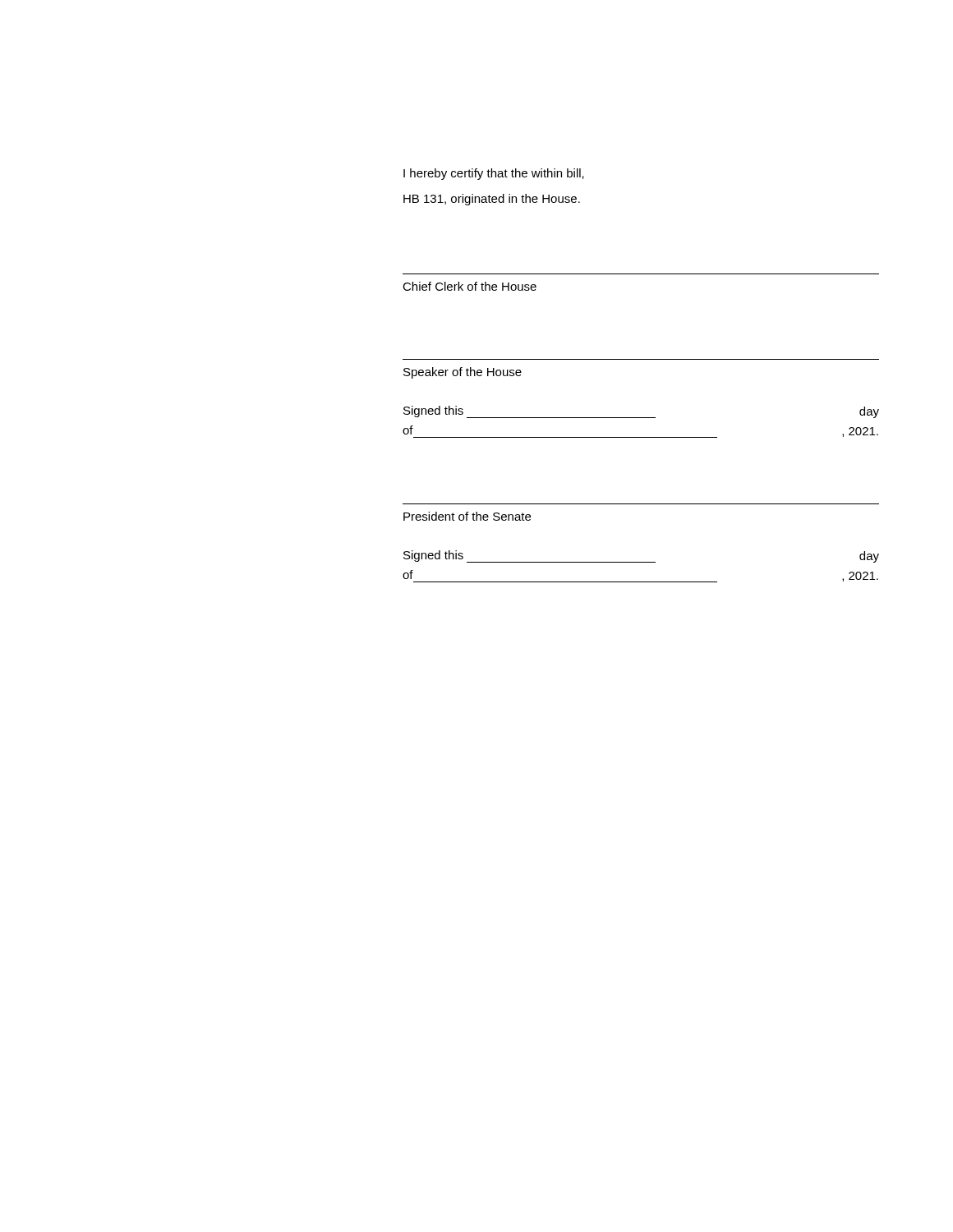Select the text block that says "HB 131, originated in"

tap(492, 198)
